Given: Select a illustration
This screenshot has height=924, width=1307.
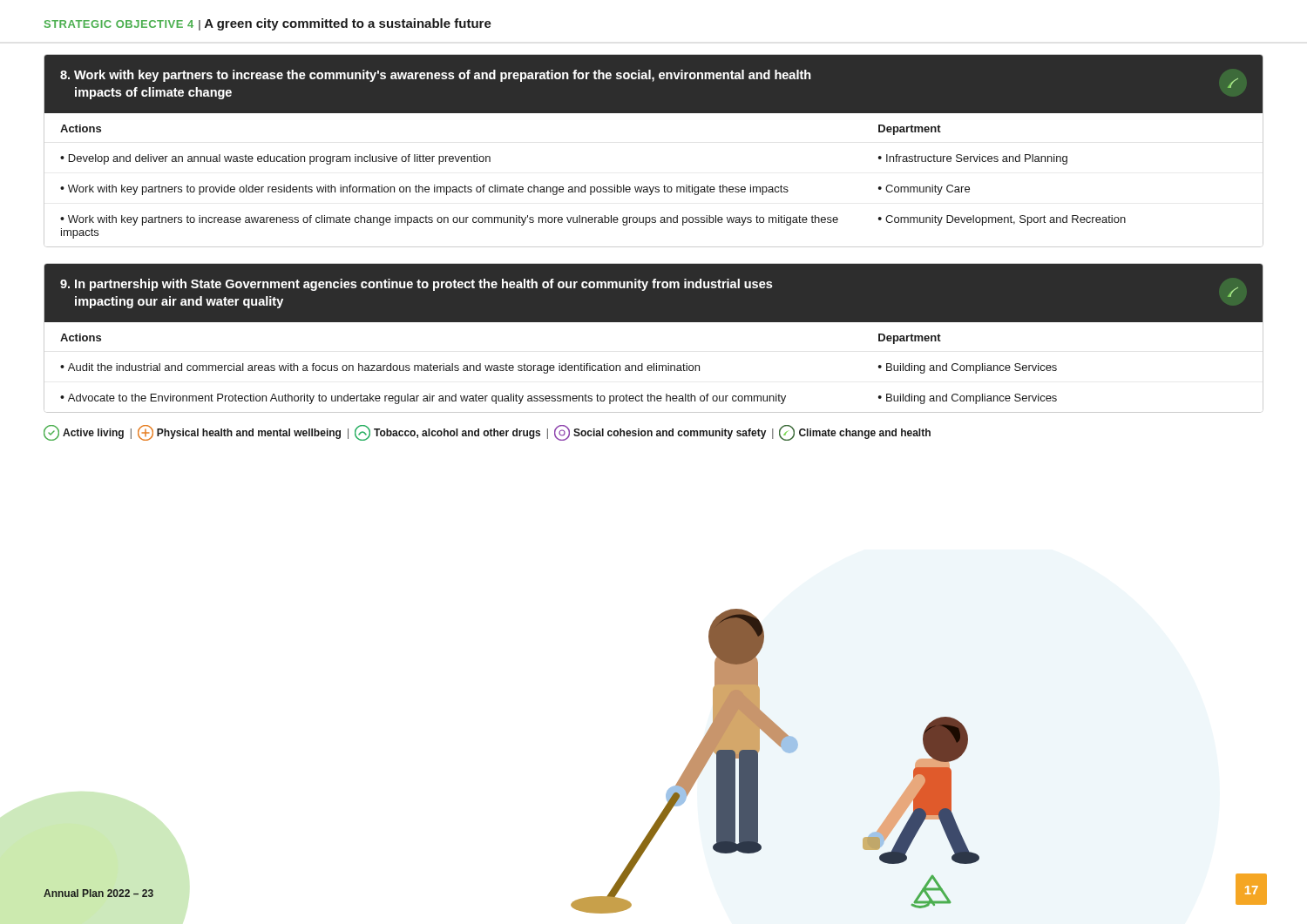Looking at the screenshot, I should click(x=654, y=737).
